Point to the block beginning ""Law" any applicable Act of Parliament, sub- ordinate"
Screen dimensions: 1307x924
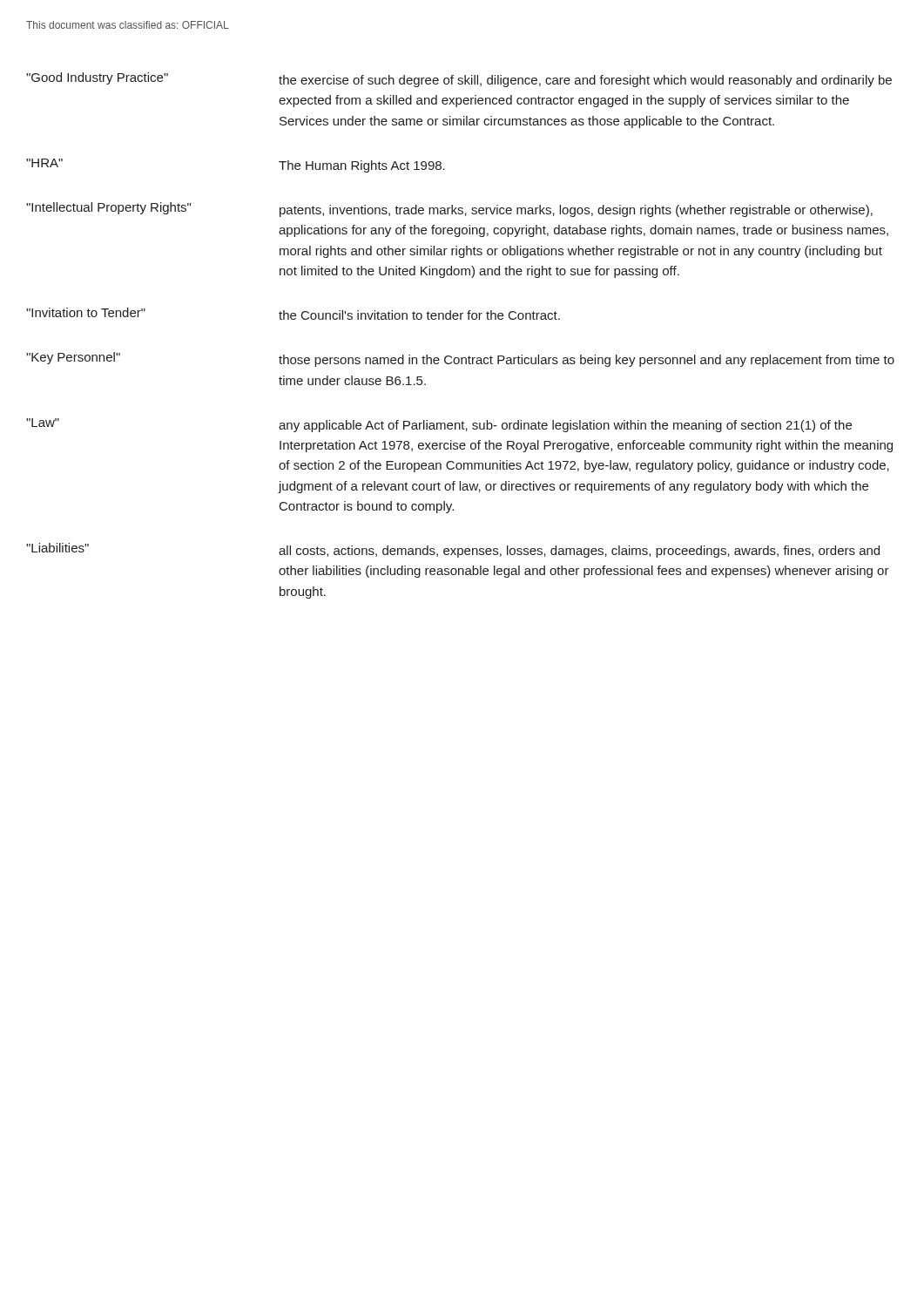coord(462,465)
